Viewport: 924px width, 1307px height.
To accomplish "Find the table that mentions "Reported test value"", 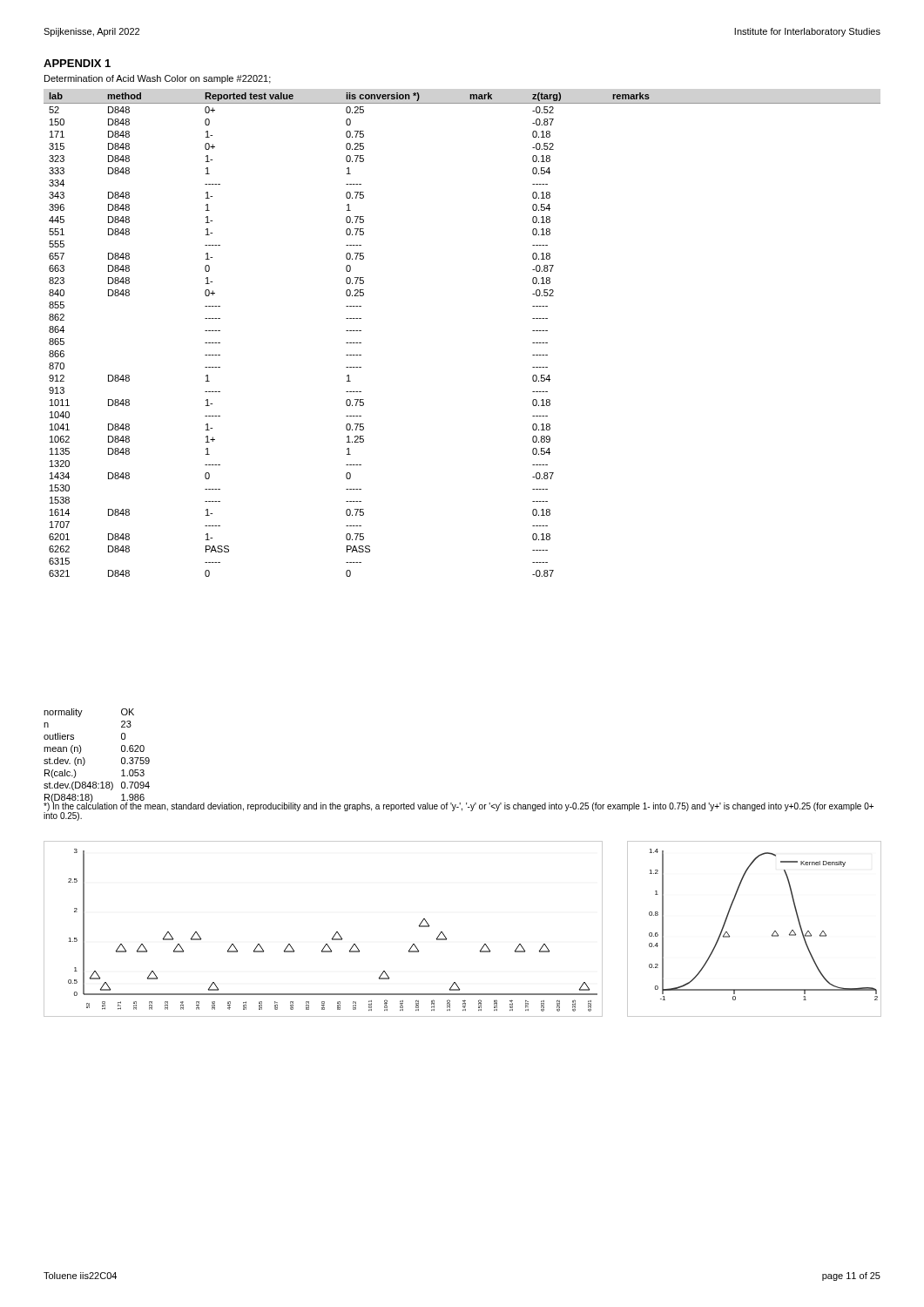I will point(462,334).
